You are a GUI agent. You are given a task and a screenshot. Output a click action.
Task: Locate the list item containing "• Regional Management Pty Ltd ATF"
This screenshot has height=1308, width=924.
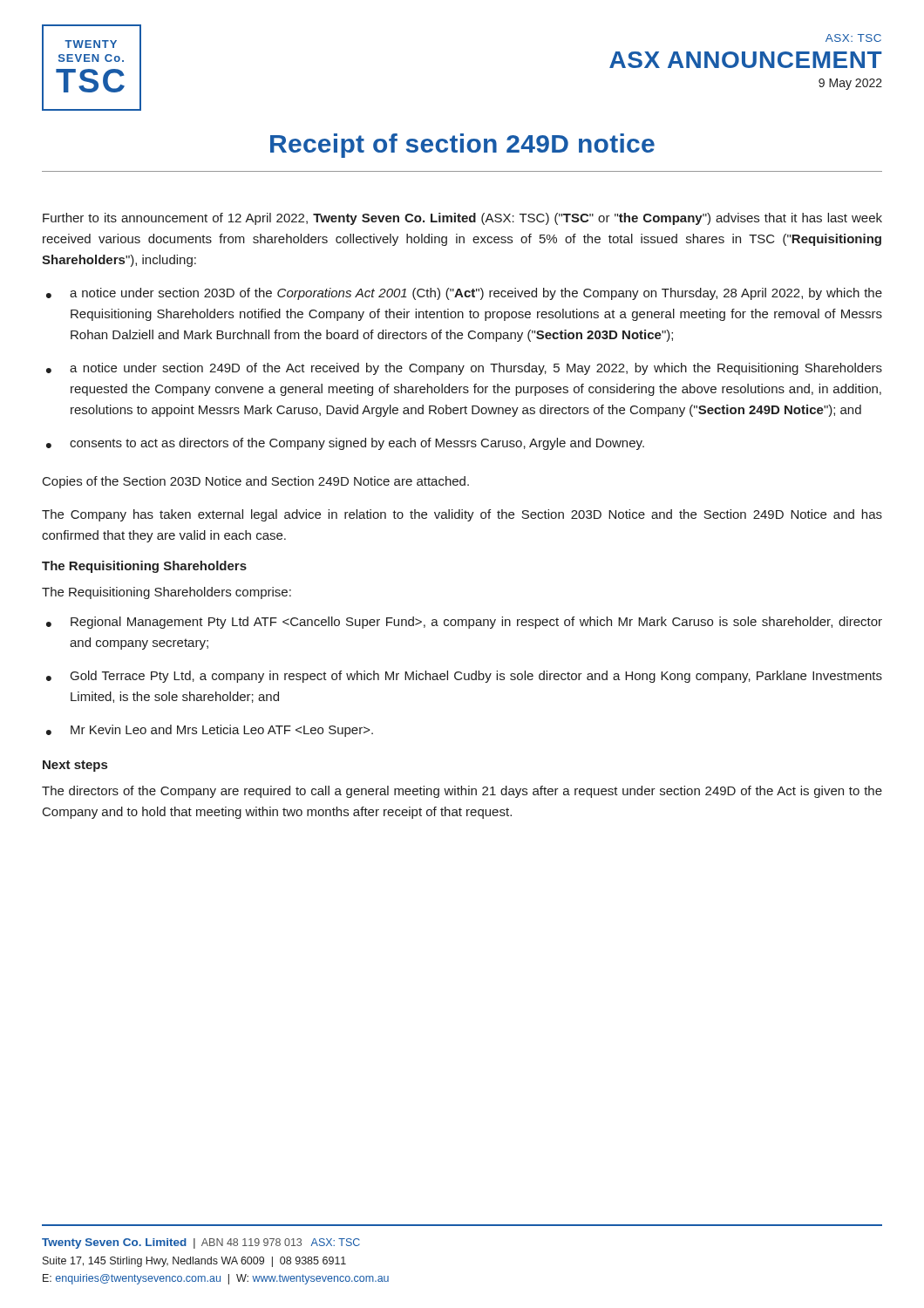(462, 632)
